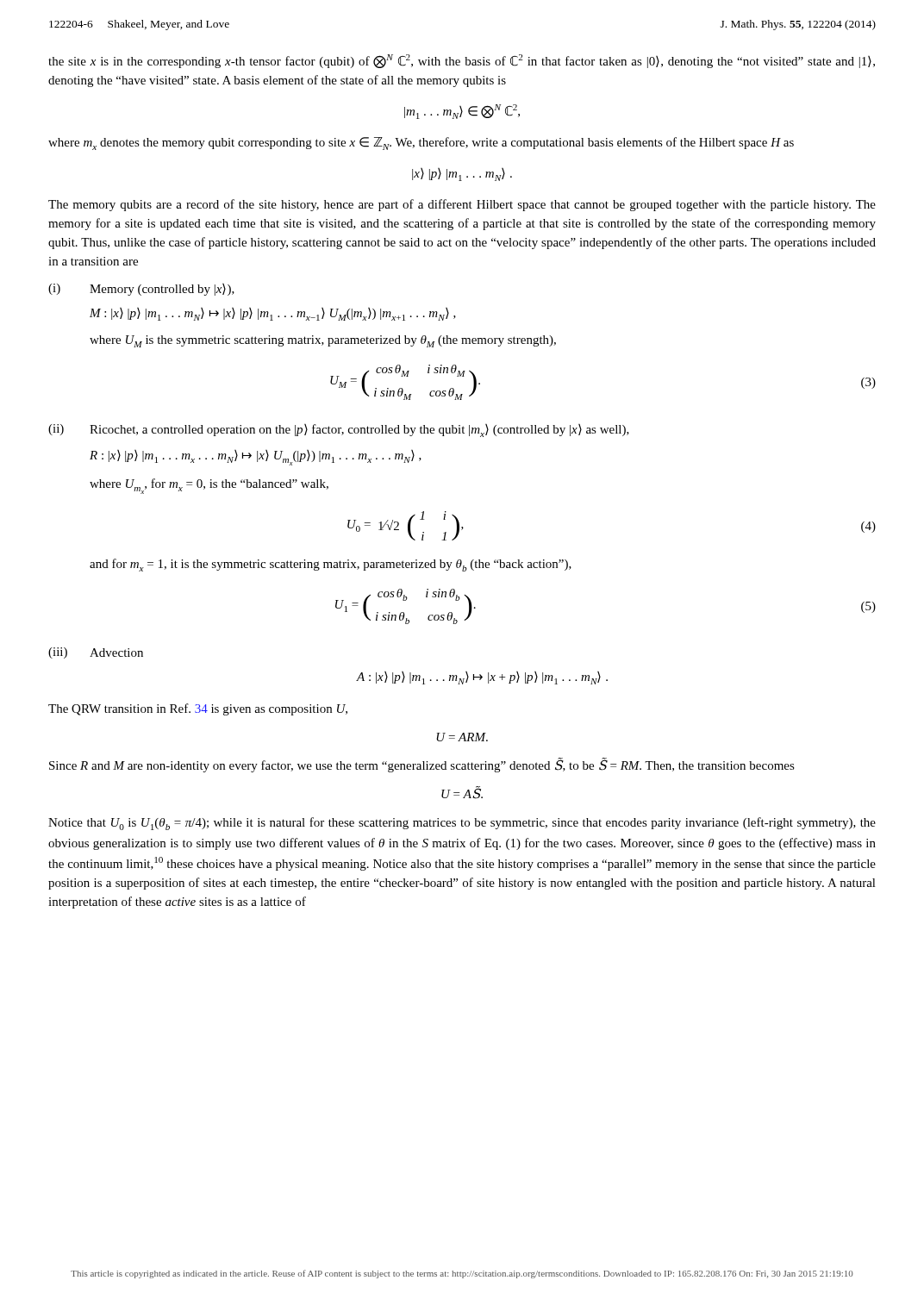This screenshot has height=1293, width=924.
Task: Select the list item that says "(ii) Ricochet, a controlled operation on the"
Action: [x=462, y=528]
